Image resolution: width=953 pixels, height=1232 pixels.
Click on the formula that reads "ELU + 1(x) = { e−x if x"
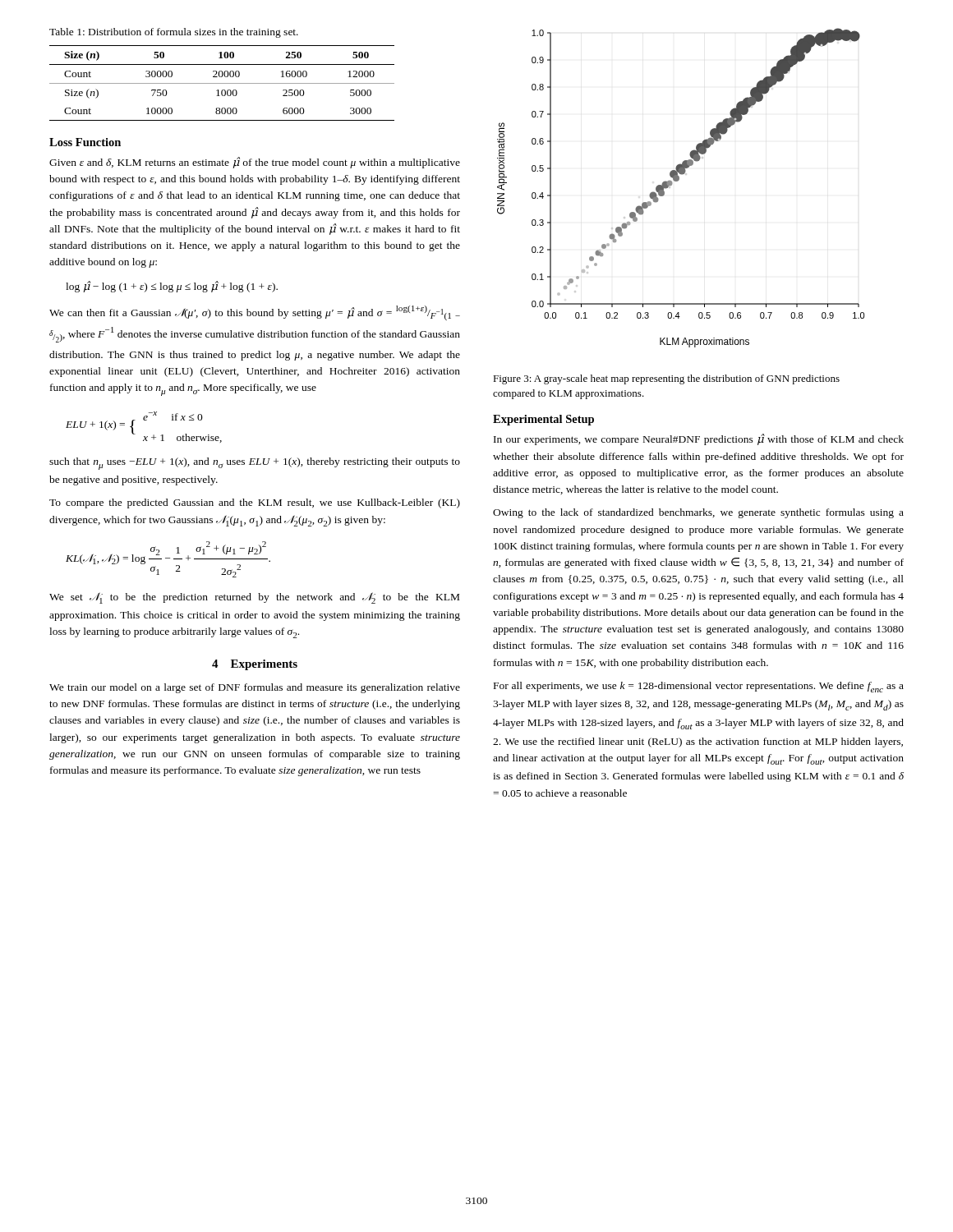pyautogui.click(x=144, y=426)
